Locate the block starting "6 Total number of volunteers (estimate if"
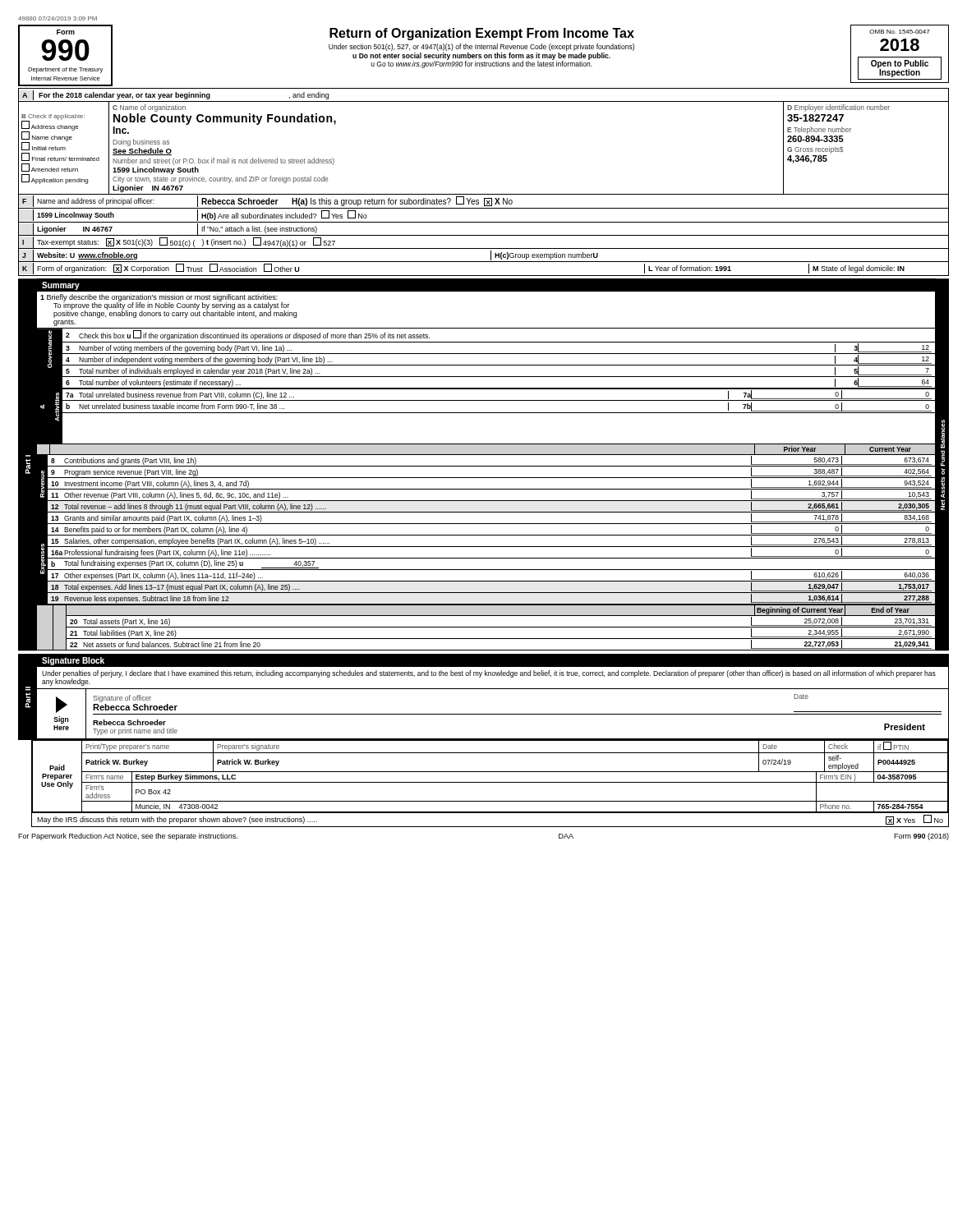This screenshot has height=1232, width=967. (x=499, y=382)
